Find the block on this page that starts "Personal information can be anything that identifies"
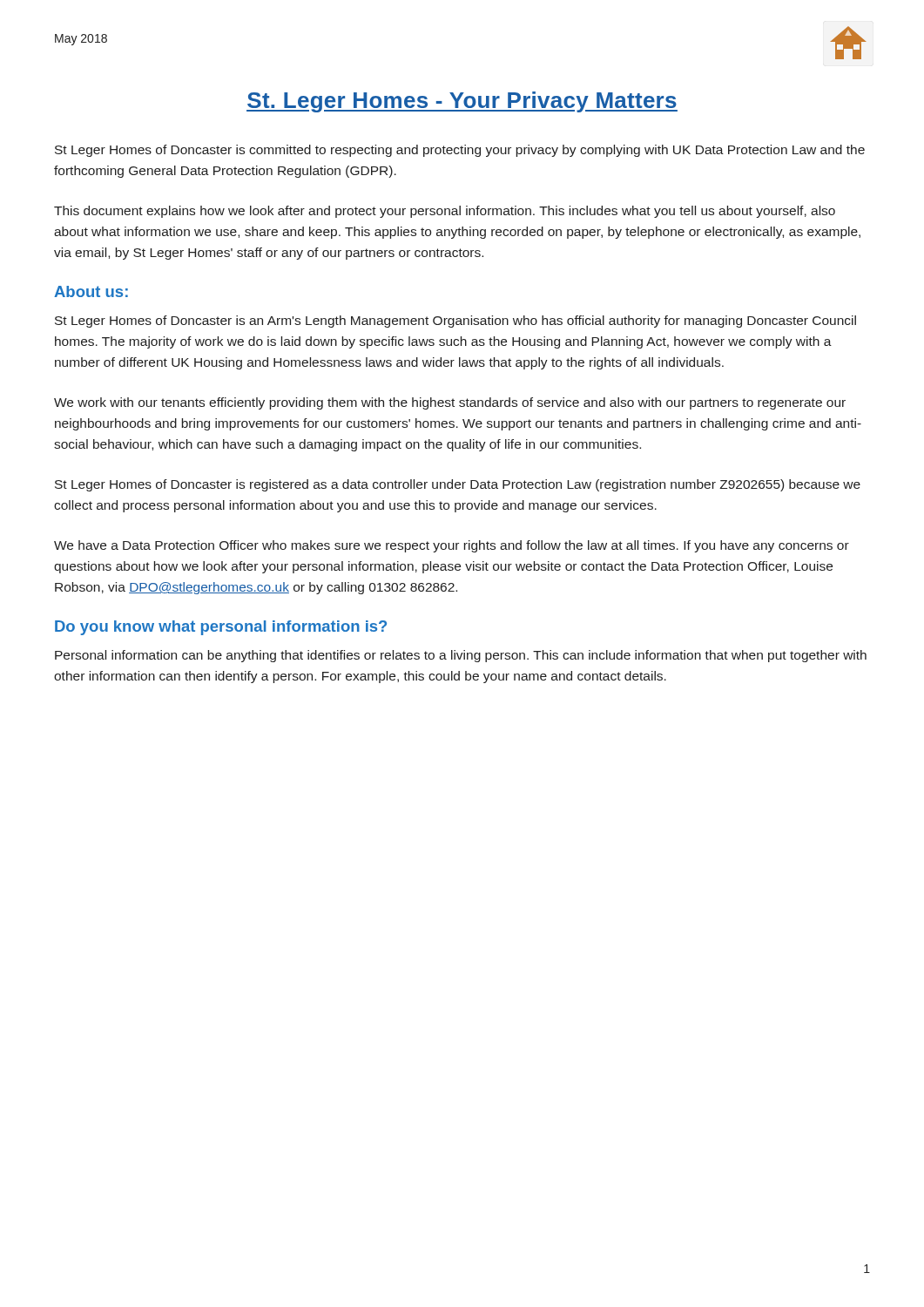Image resolution: width=924 pixels, height=1307 pixels. pos(461,665)
